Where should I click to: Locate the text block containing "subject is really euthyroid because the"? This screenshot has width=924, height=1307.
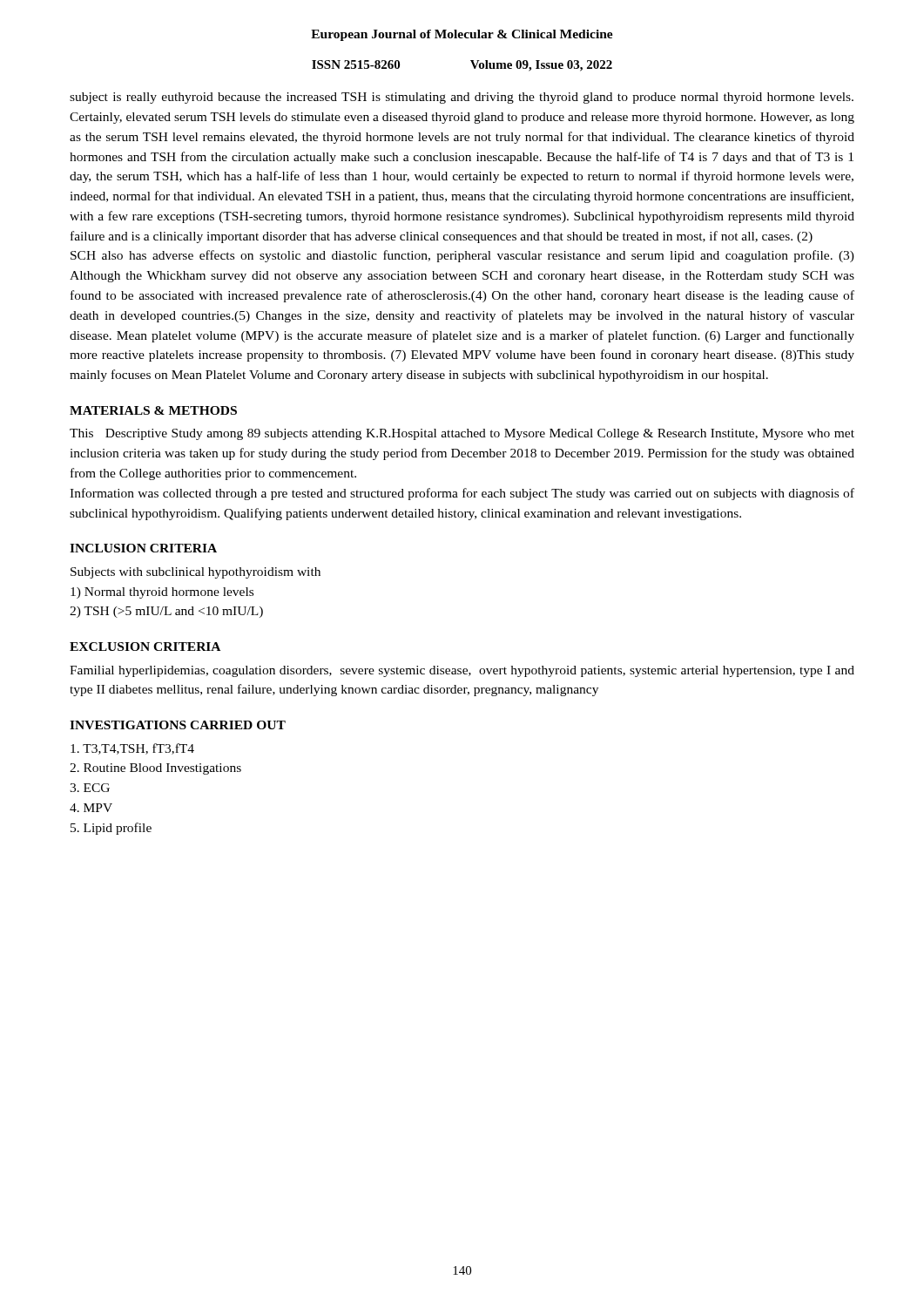point(462,235)
